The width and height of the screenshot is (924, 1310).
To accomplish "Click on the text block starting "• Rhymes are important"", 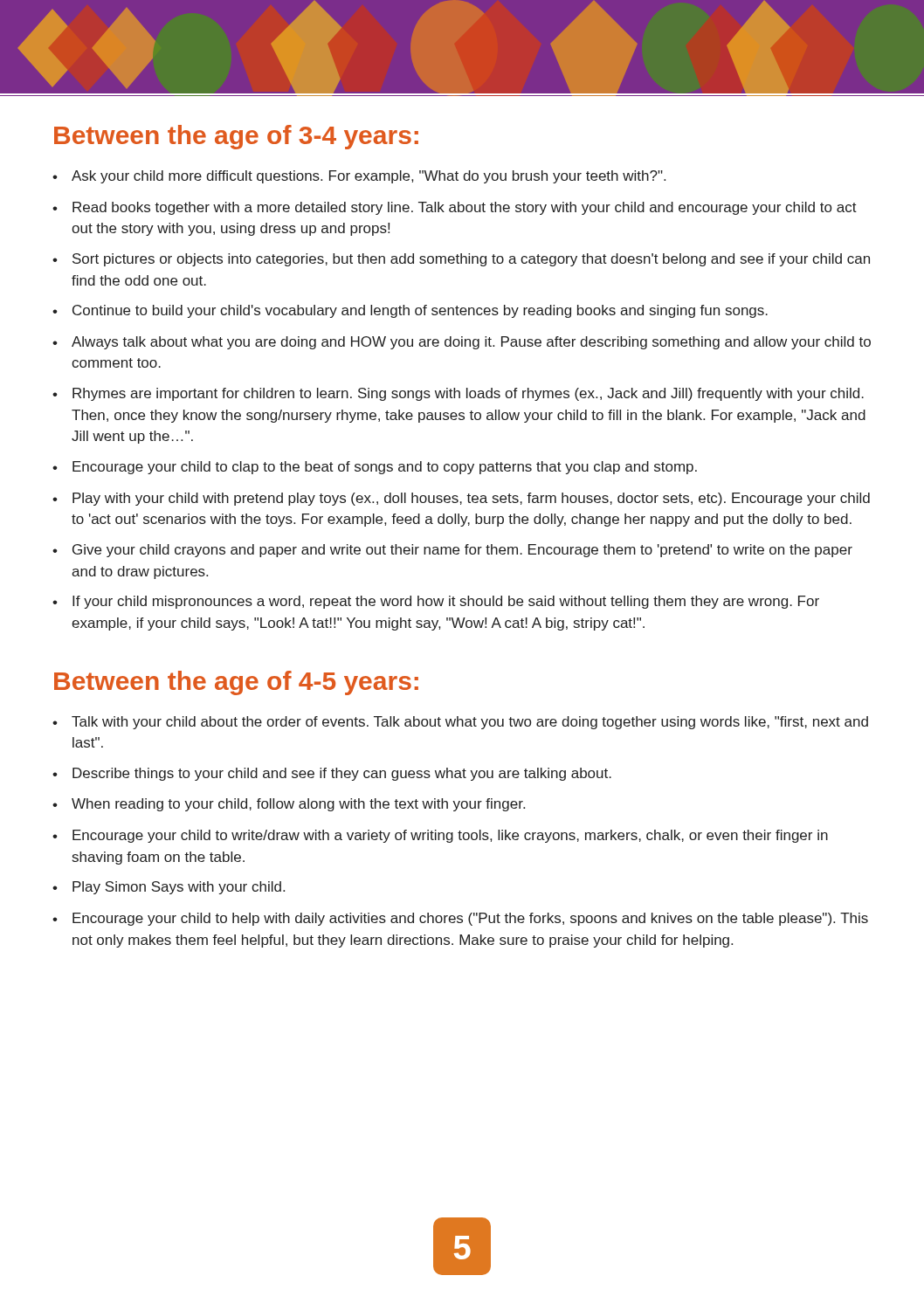I will [x=462, y=416].
